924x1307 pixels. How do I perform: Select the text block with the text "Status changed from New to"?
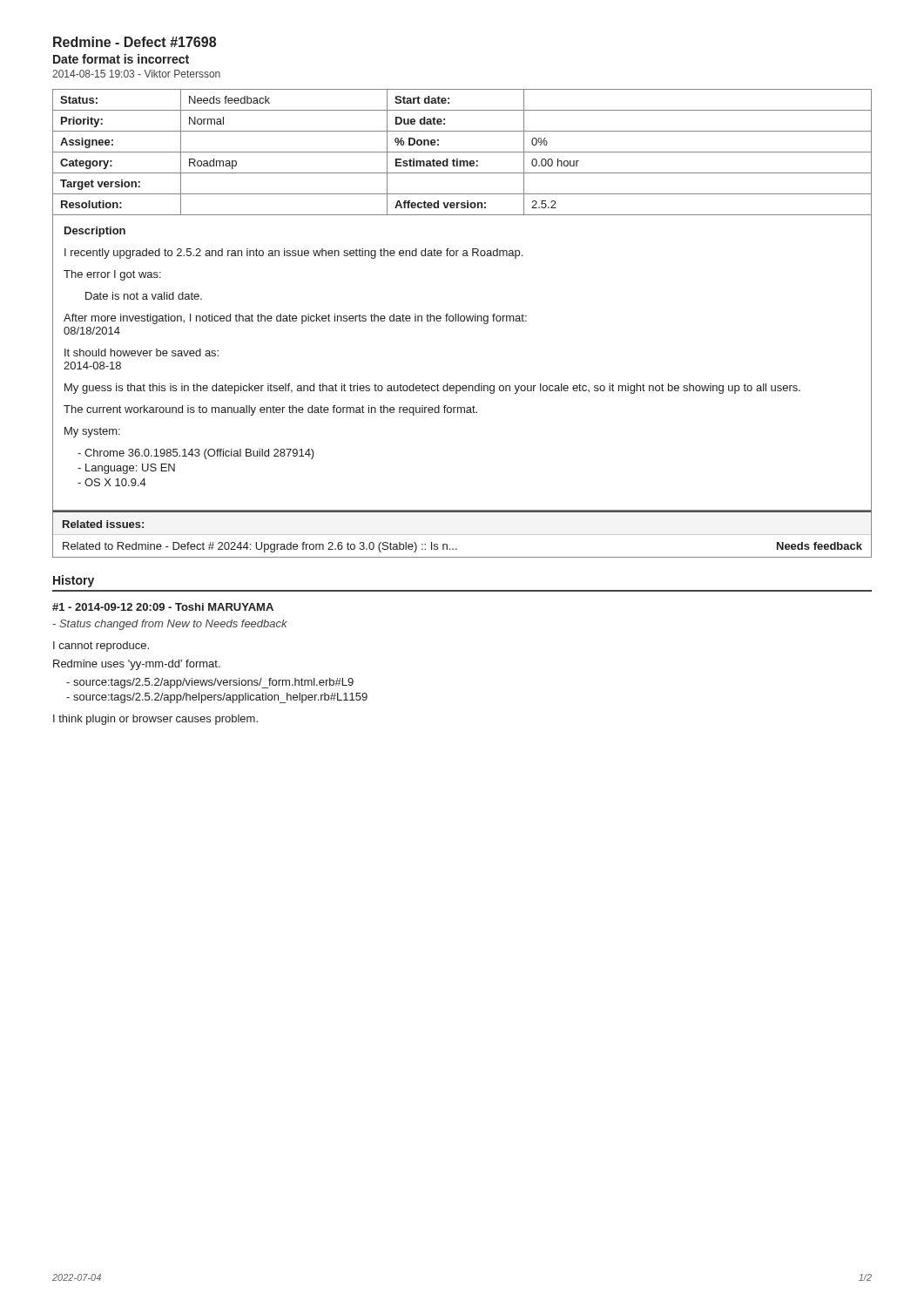pyautogui.click(x=170, y=623)
